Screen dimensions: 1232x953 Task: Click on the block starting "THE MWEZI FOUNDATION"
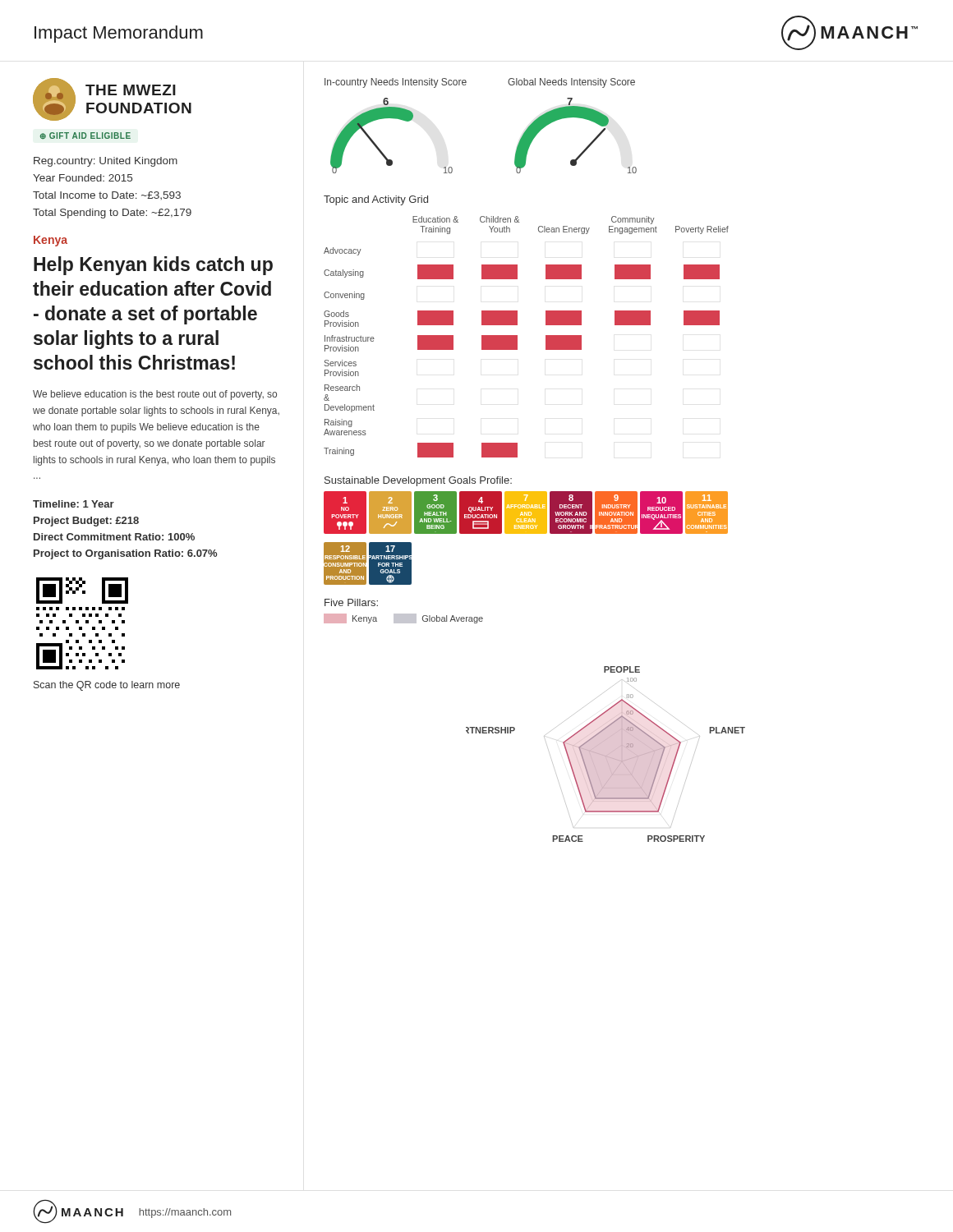click(139, 99)
